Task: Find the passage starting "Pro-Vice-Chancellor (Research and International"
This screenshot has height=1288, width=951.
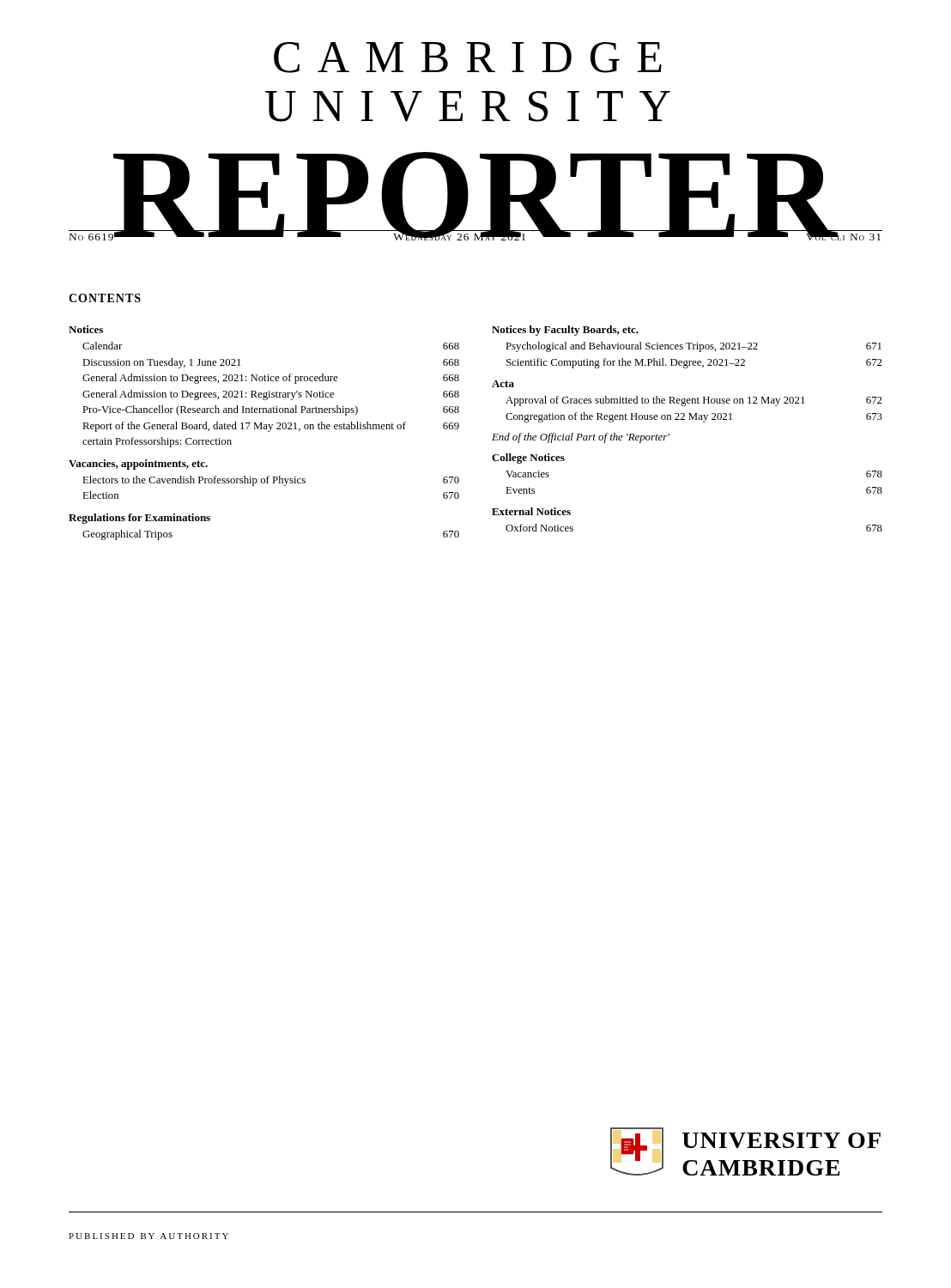Action: [271, 410]
